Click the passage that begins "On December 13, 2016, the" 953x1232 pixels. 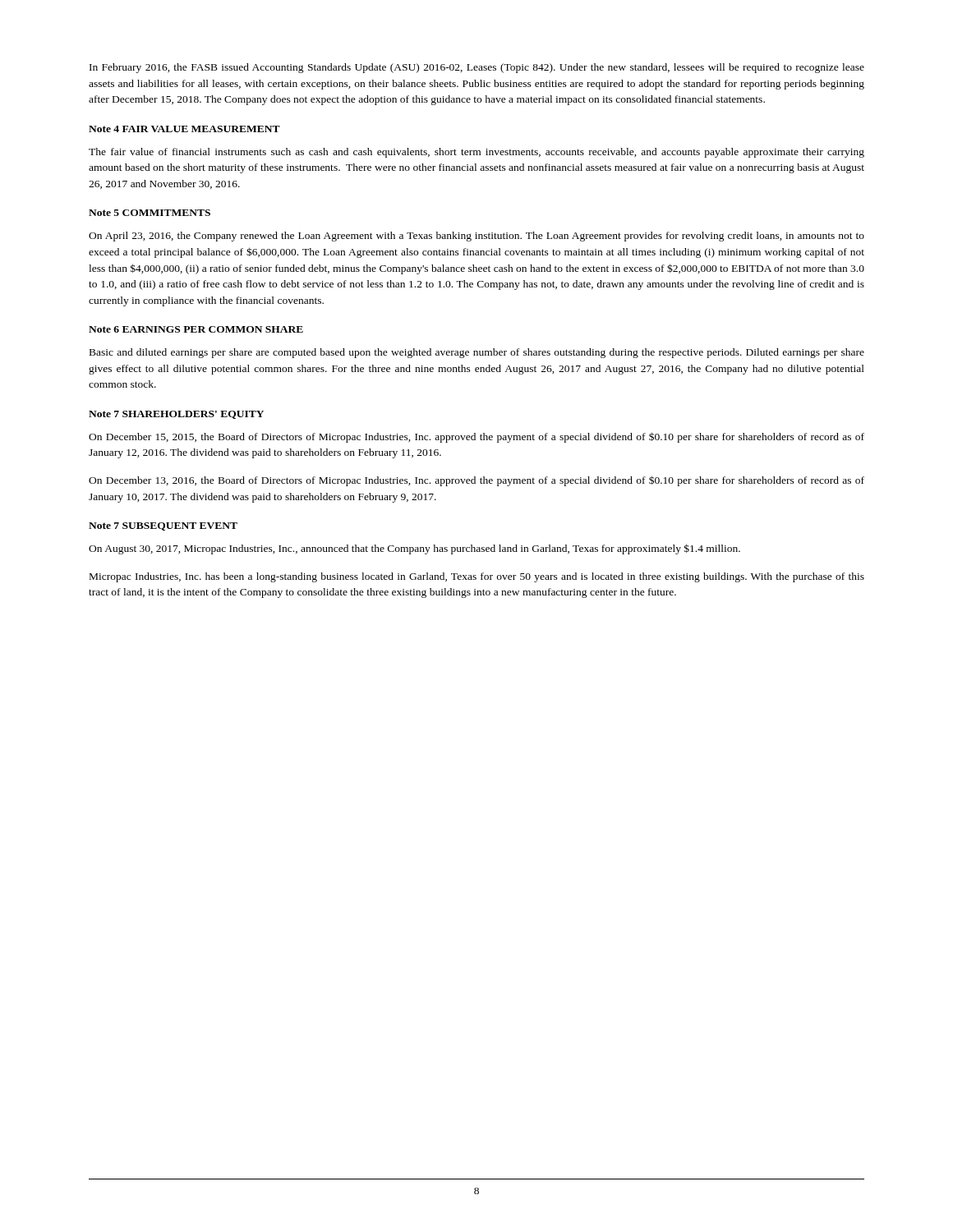tap(476, 488)
